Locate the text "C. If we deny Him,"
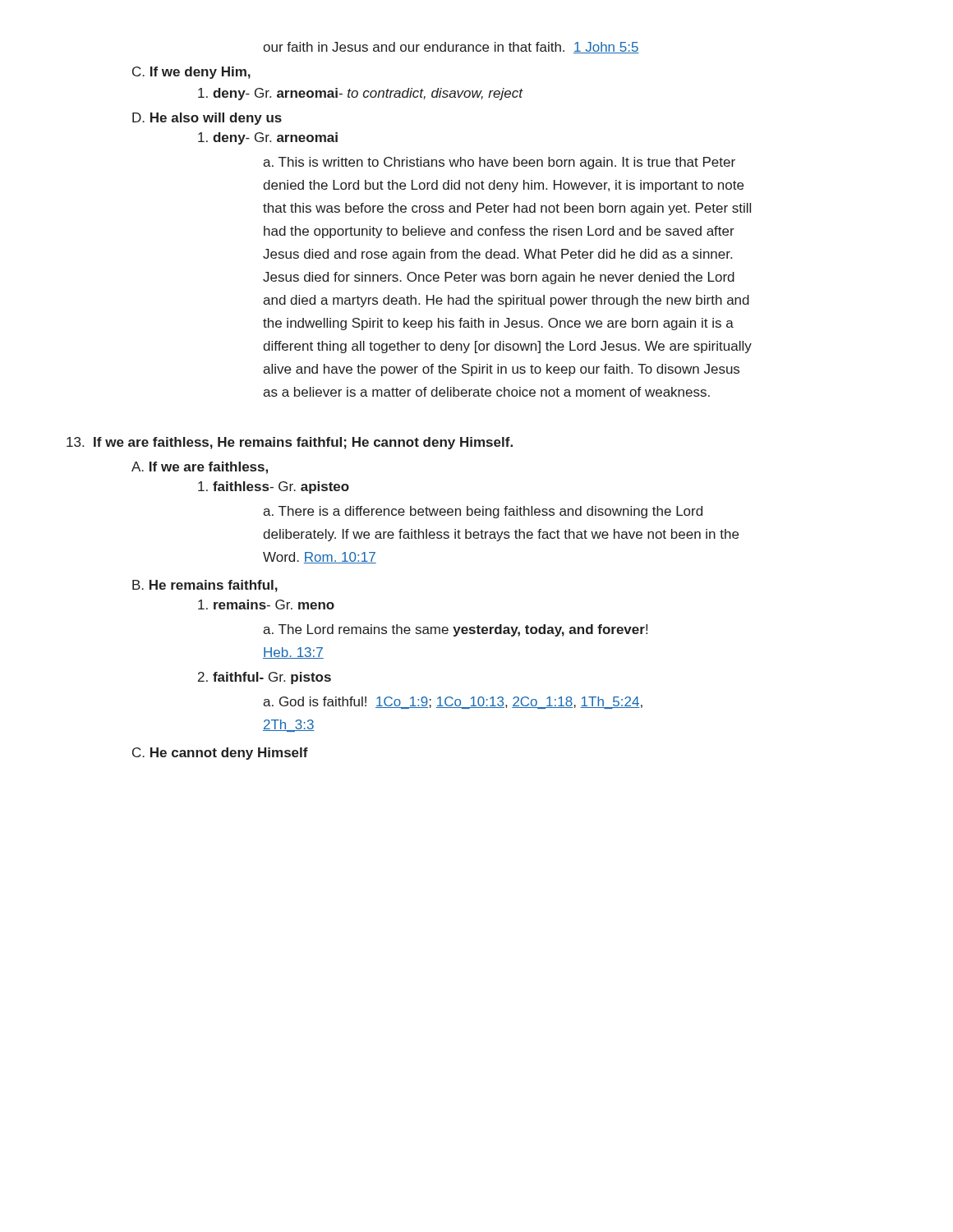The image size is (953, 1232). click(191, 72)
